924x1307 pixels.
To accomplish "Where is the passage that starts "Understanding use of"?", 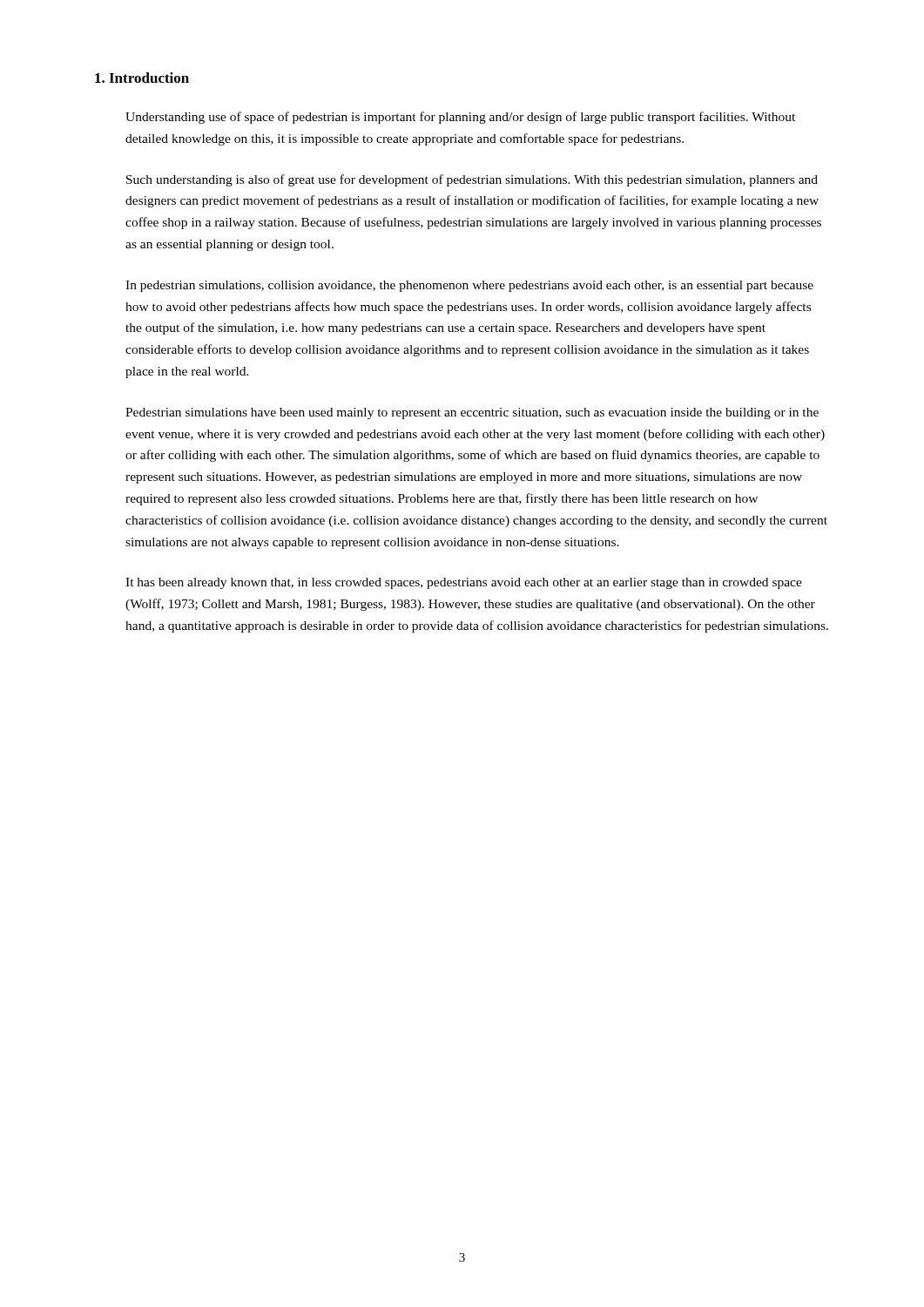I will pyautogui.click(x=460, y=127).
